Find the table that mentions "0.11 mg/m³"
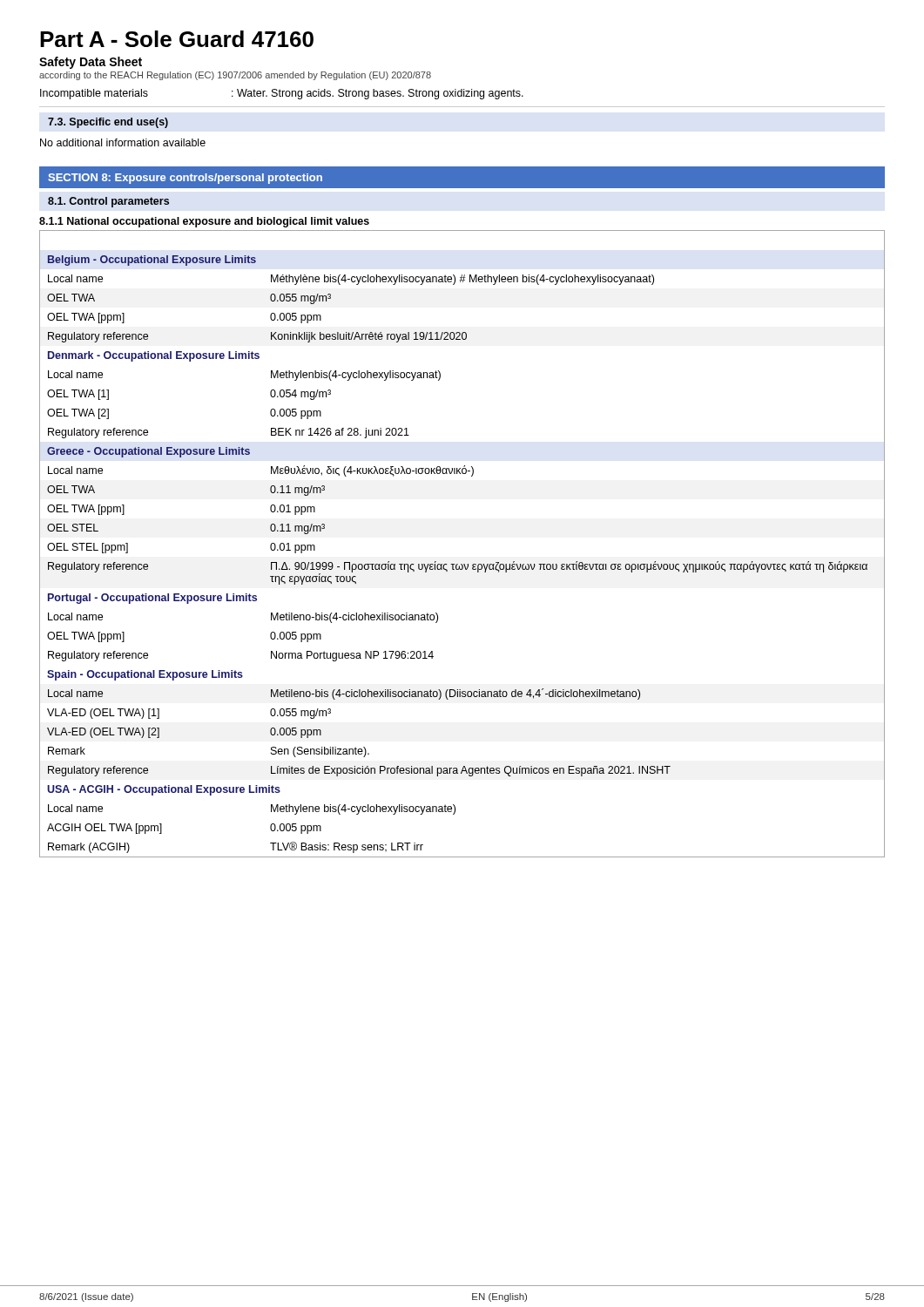Screen dimensions: 1307x924 (462, 544)
